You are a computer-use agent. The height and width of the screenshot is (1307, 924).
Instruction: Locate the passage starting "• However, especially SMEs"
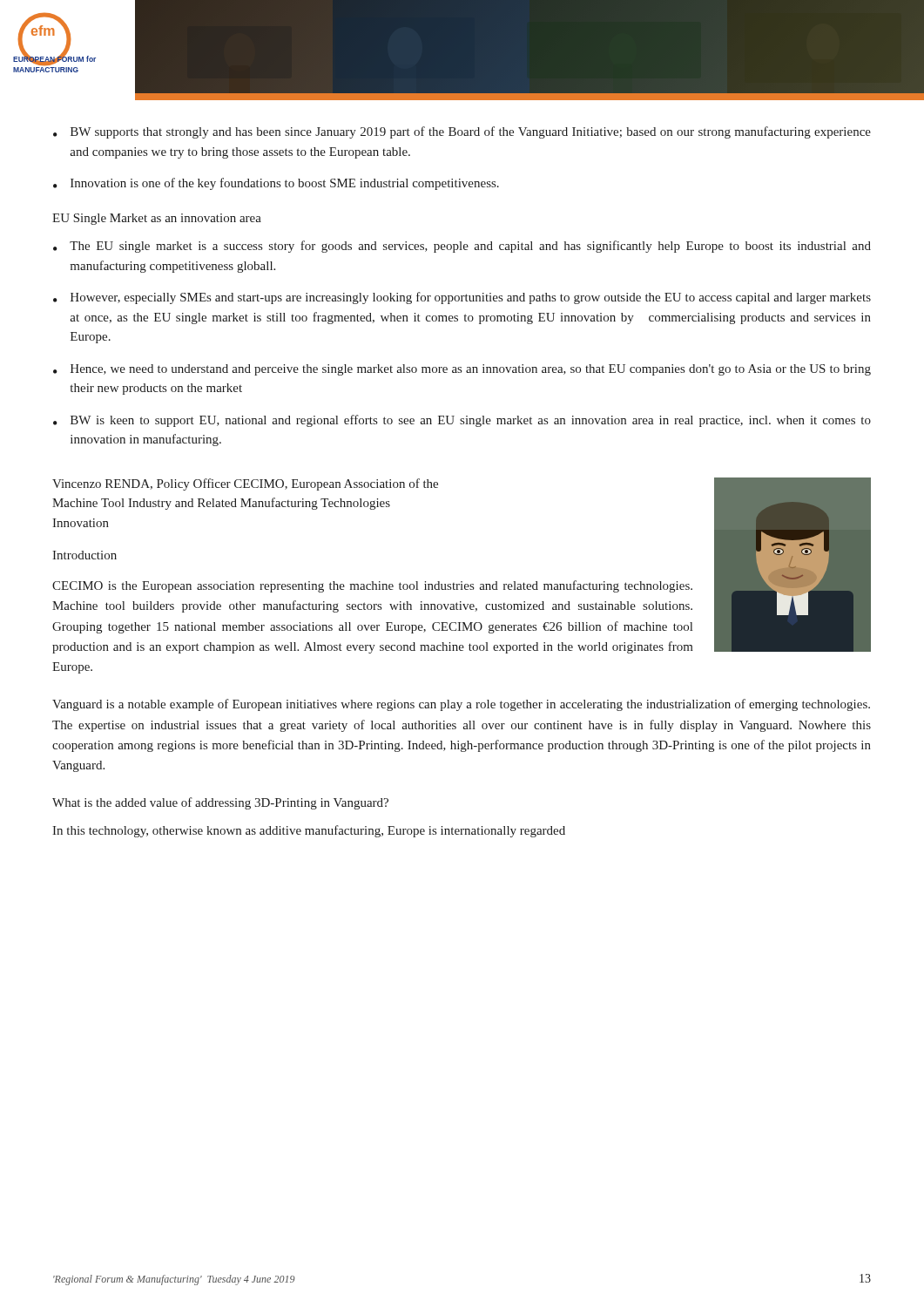click(x=462, y=317)
